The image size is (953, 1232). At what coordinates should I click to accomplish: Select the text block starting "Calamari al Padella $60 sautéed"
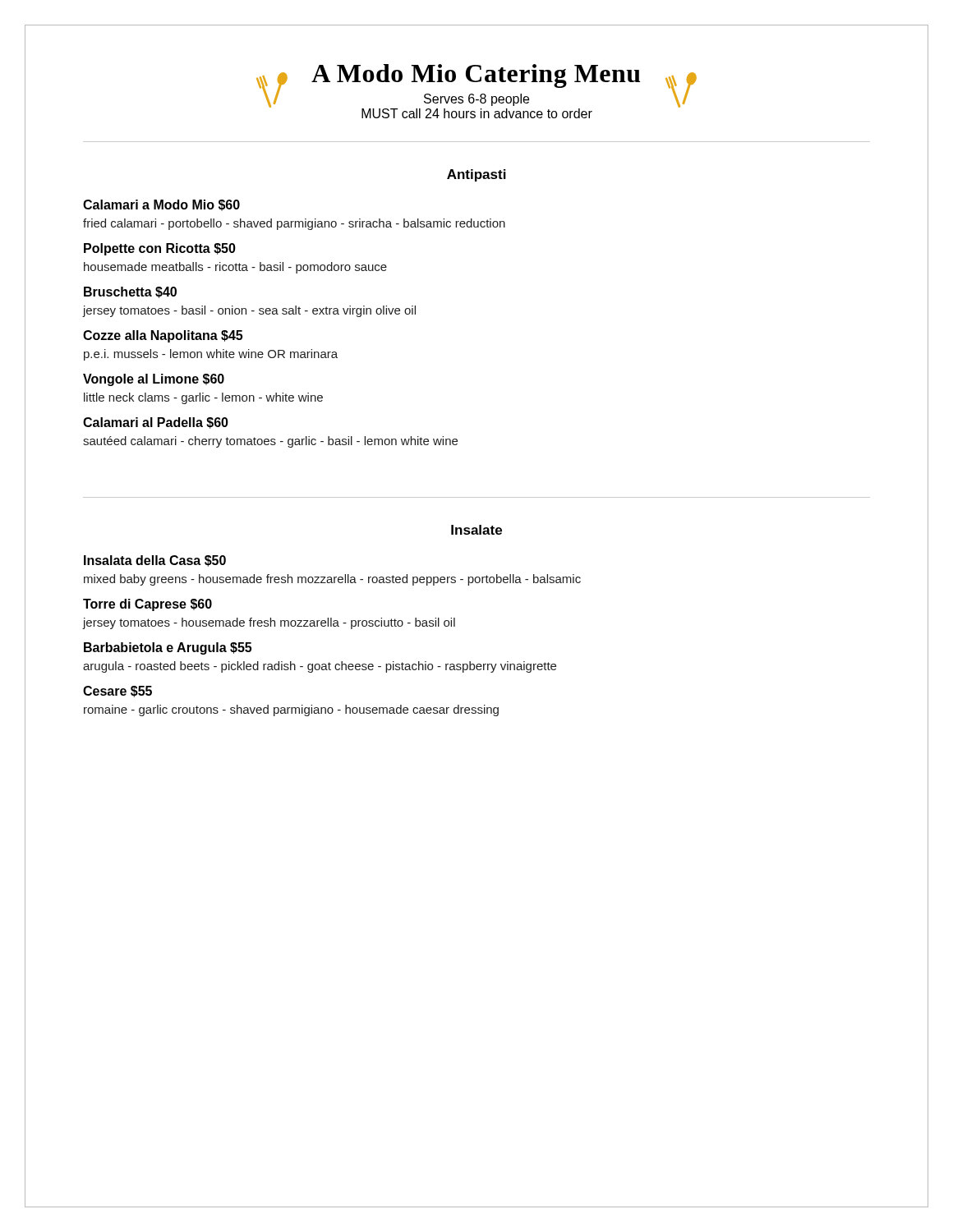[x=156, y=423]
